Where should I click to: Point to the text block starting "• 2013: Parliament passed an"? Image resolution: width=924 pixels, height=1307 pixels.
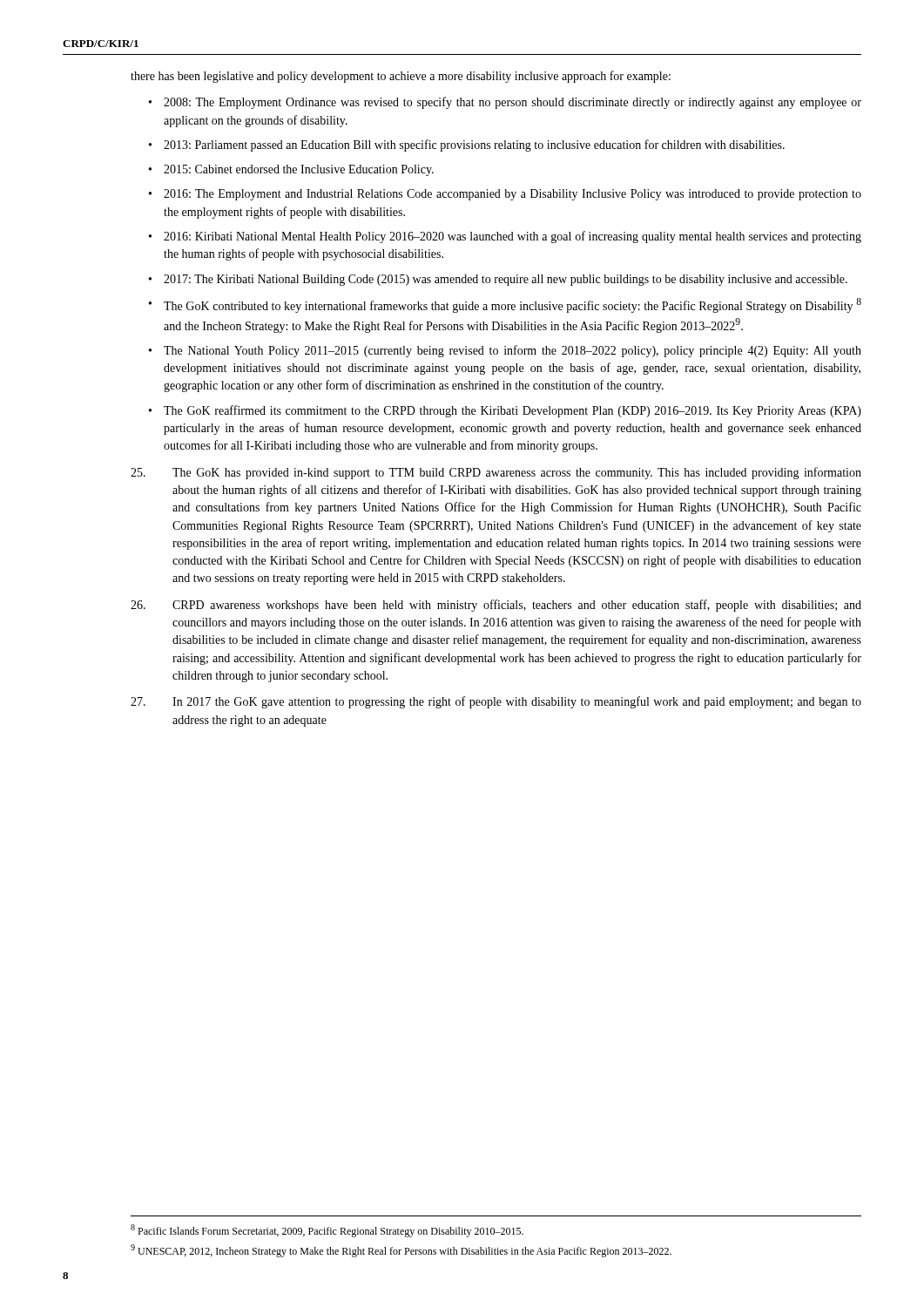point(505,146)
